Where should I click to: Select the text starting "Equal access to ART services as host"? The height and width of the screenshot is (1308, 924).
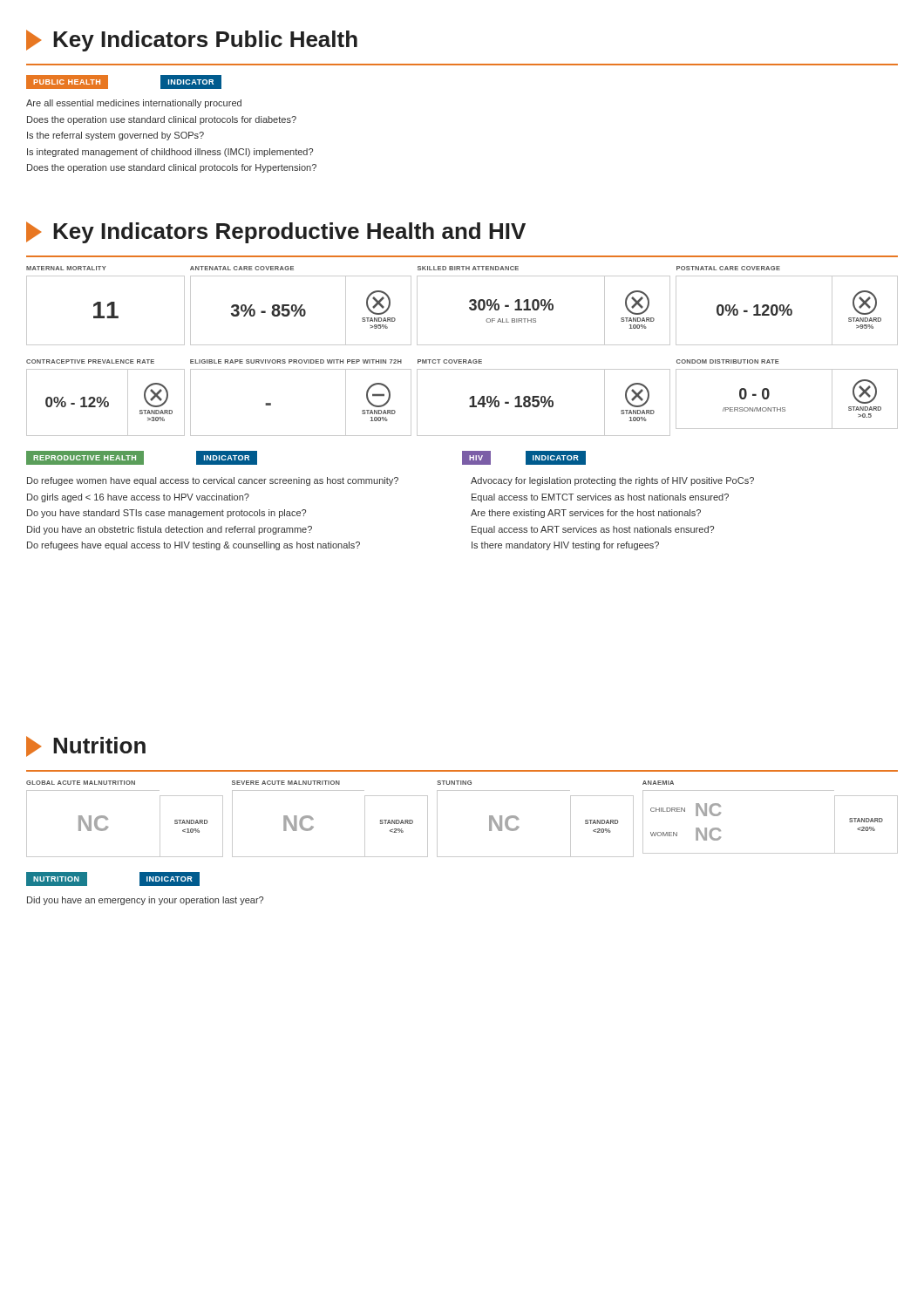[x=593, y=529]
